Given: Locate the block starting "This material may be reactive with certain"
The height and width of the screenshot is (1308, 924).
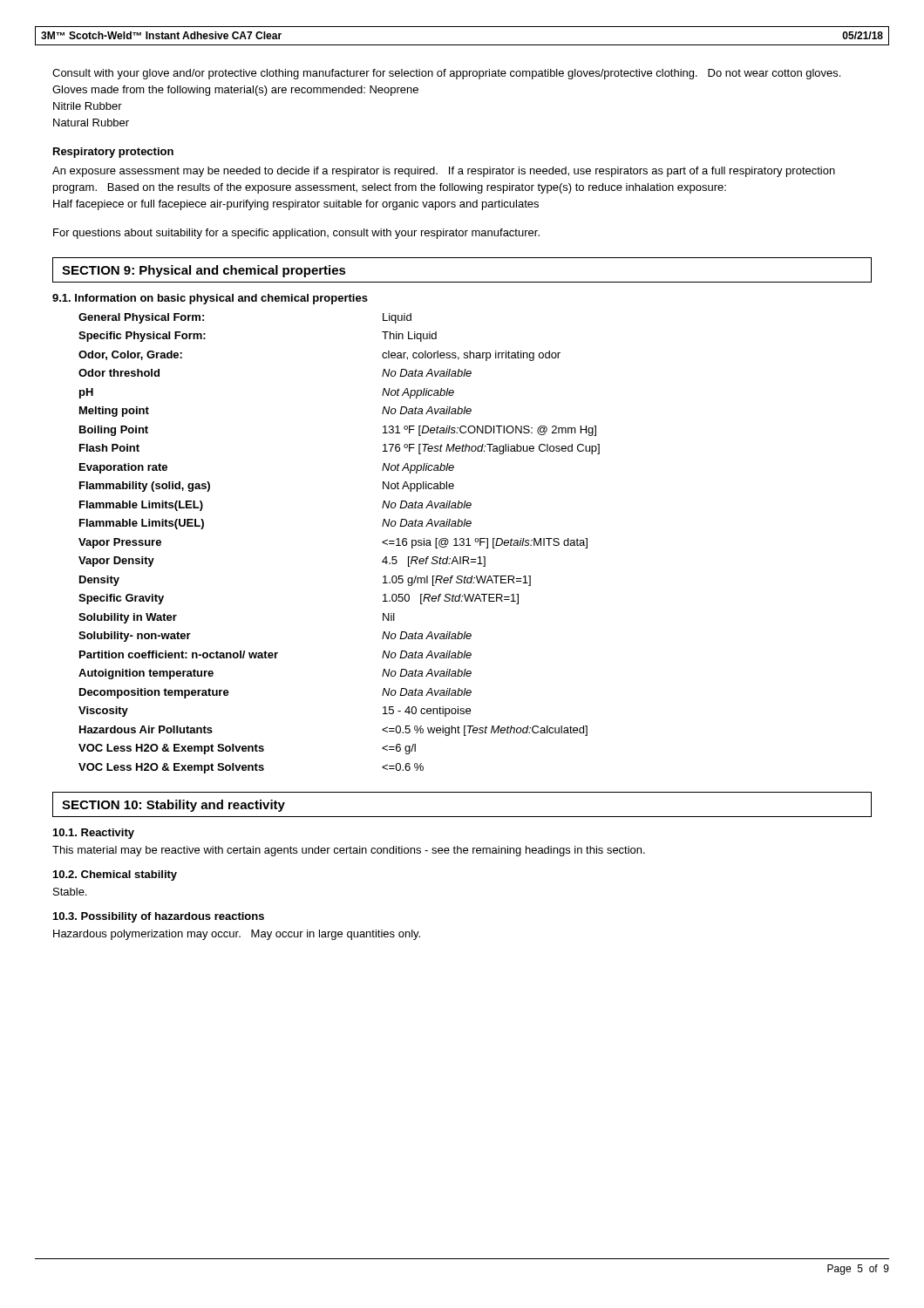Looking at the screenshot, I should coord(349,850).
